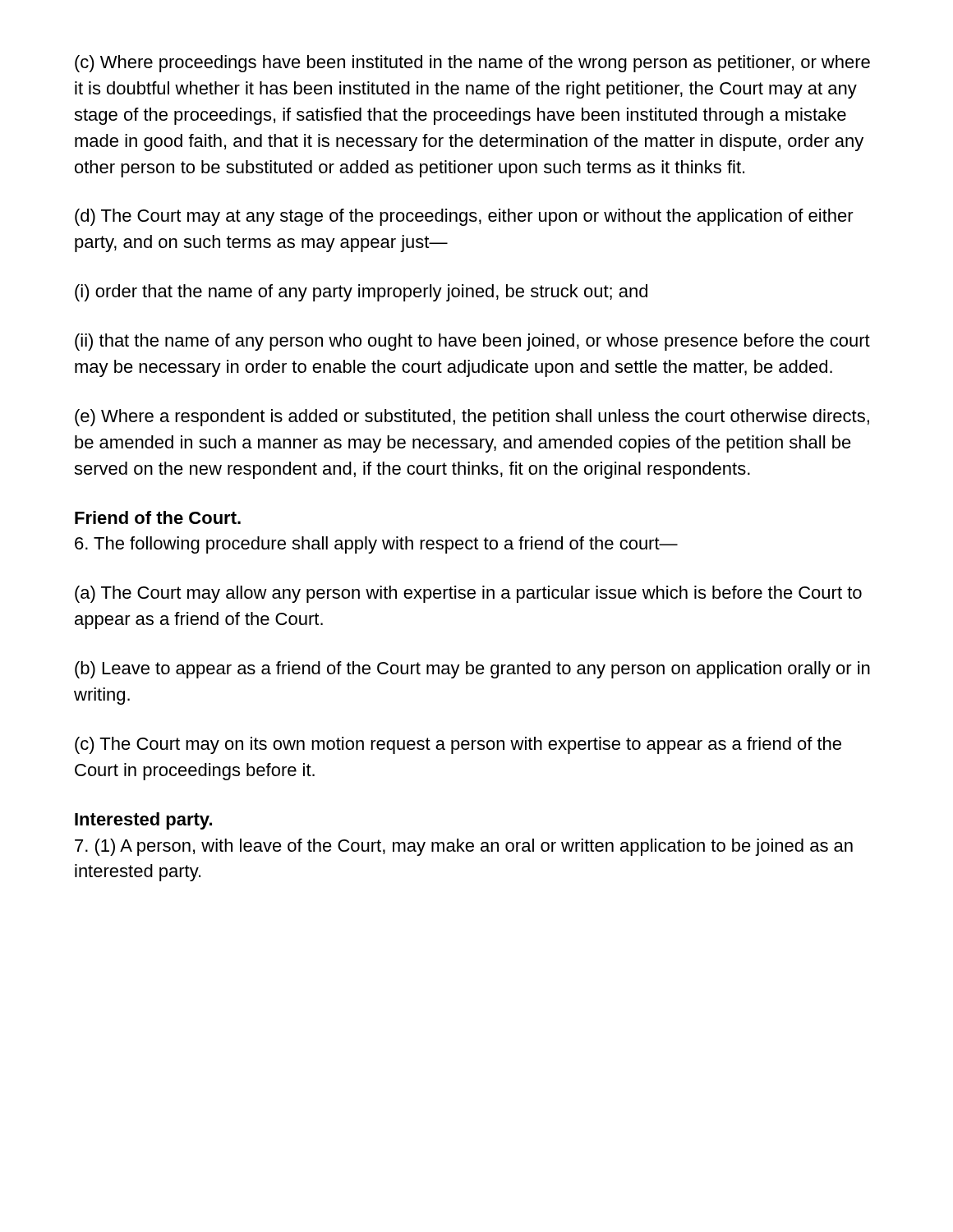Navigate to the text starting "(i) order that the name of any party"

[361, 291]
